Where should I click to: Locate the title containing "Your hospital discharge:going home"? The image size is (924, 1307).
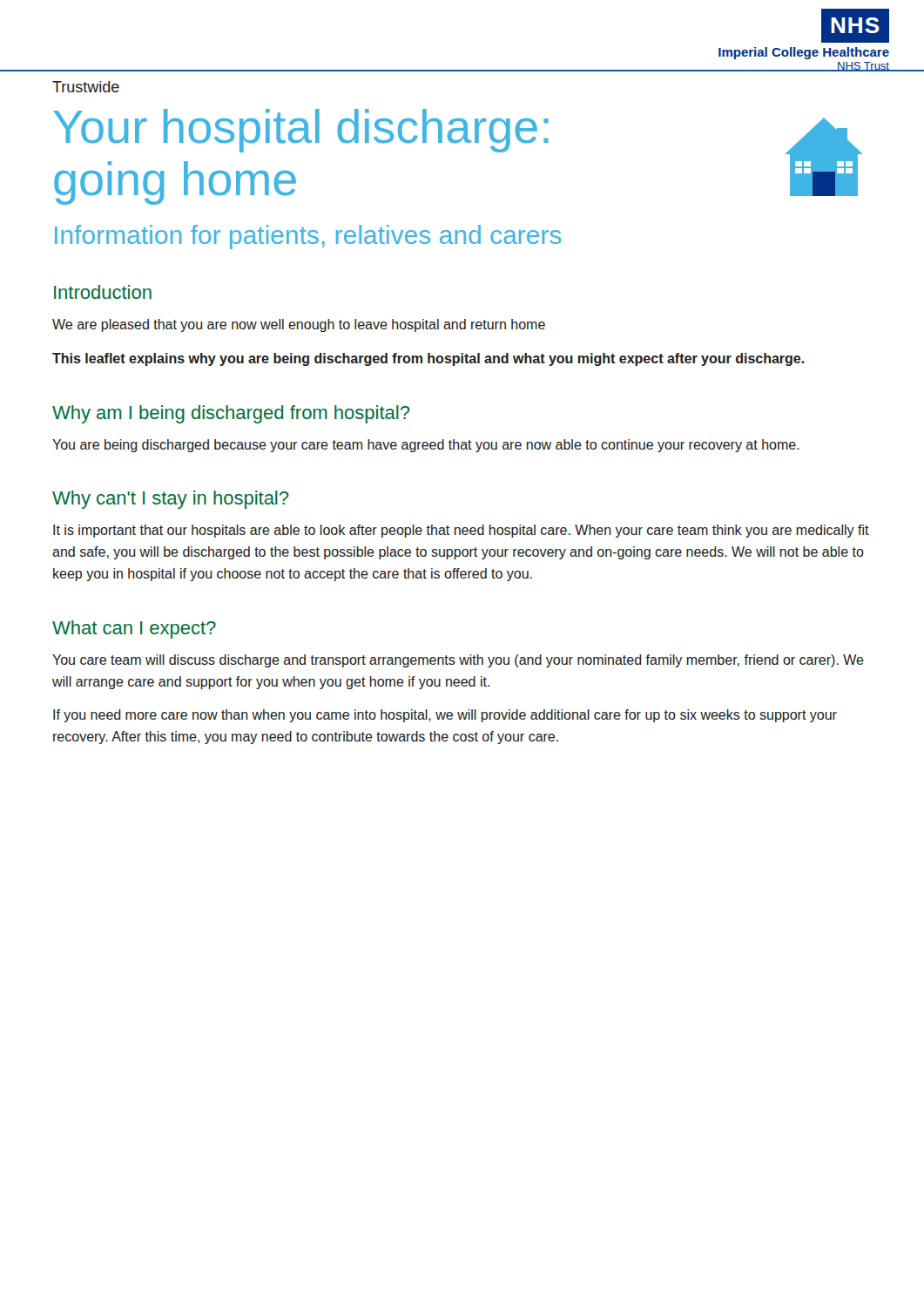(x=302, y=153)
